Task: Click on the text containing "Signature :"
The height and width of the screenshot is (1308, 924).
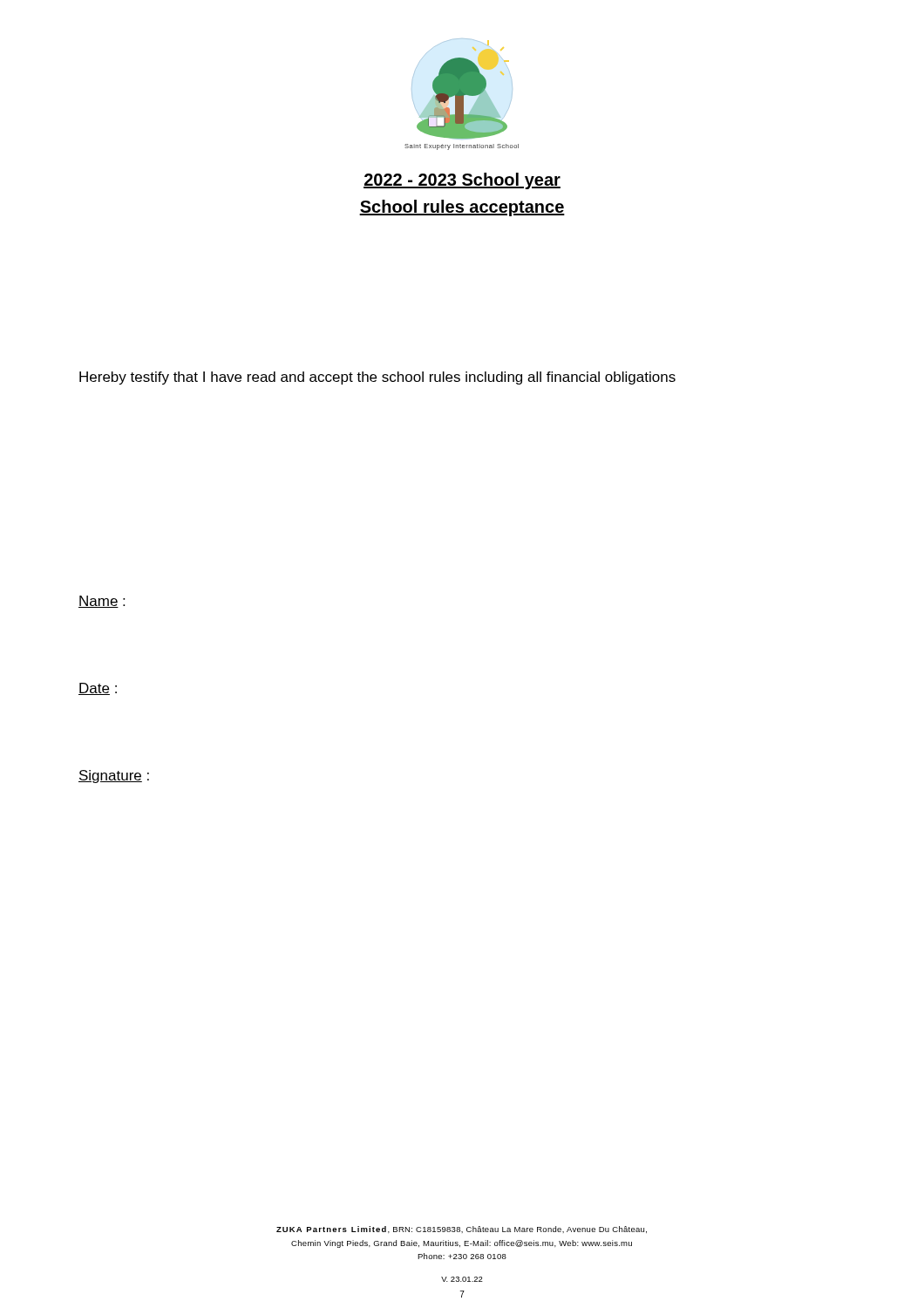Action: (x=114, y=776)
